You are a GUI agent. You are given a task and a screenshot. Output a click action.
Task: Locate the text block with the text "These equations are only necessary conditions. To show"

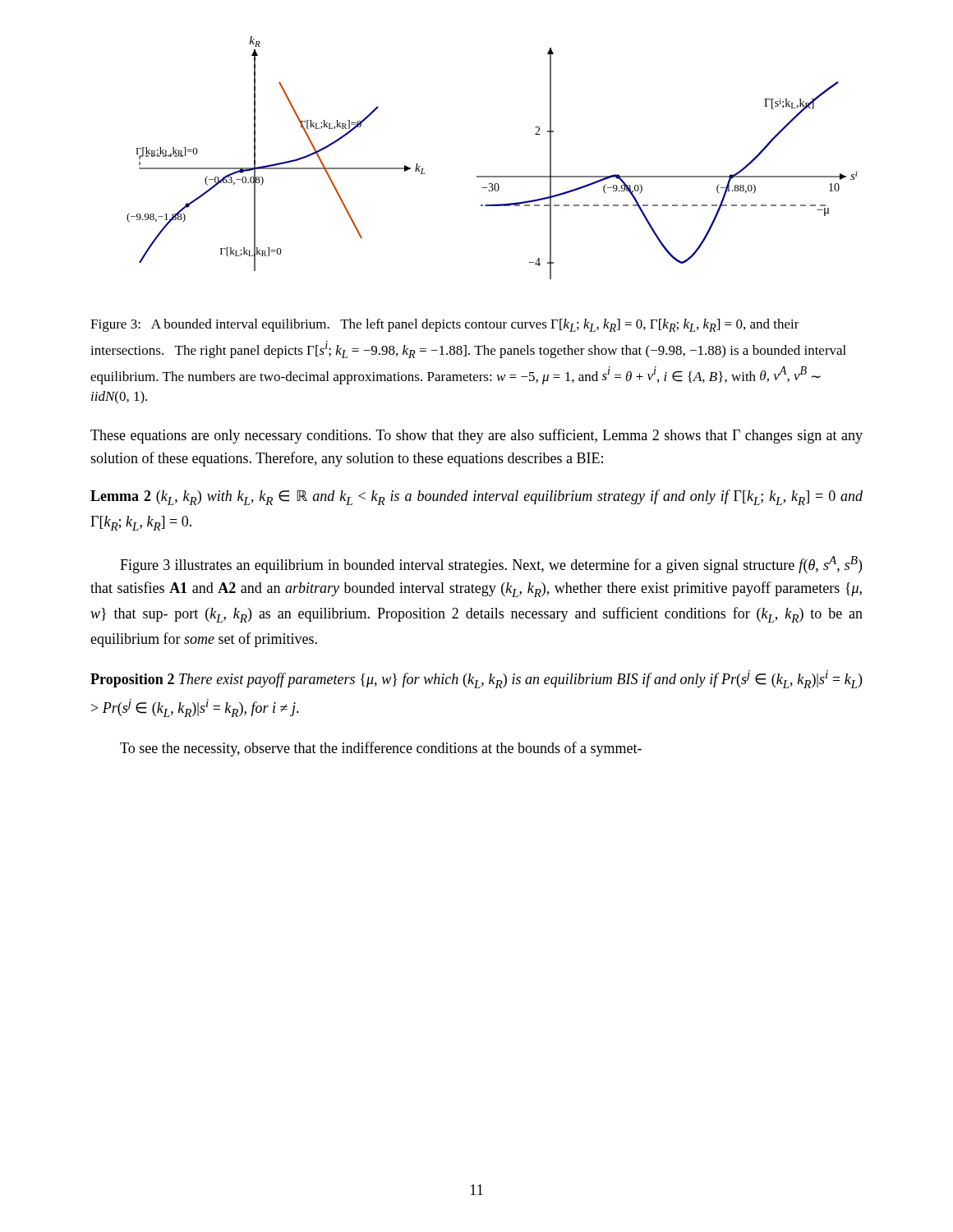click(x=476, y=447)
